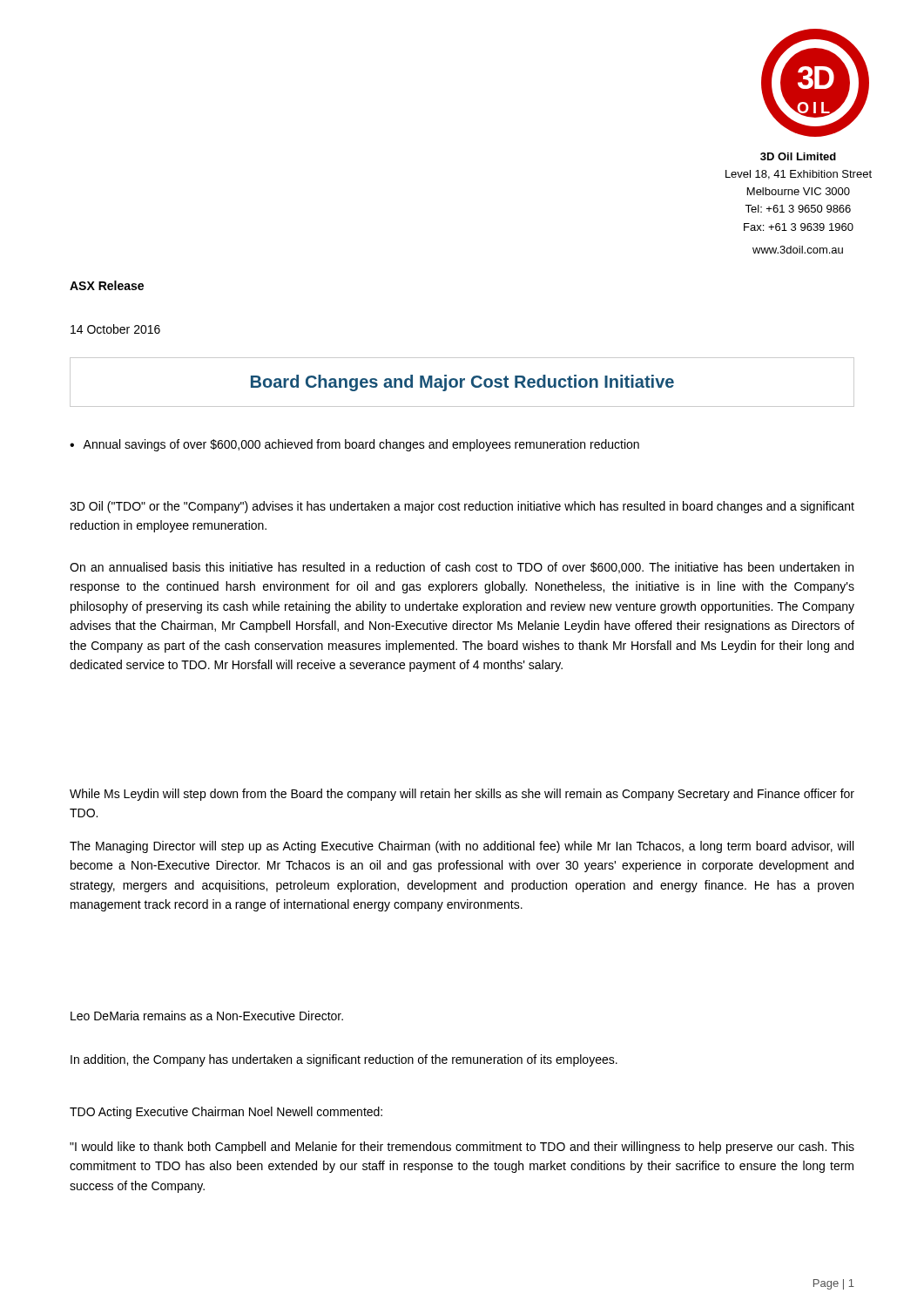Click where it says "14 October 2016"
This screenshot has width=924, height=1307.
pos(115,329)
